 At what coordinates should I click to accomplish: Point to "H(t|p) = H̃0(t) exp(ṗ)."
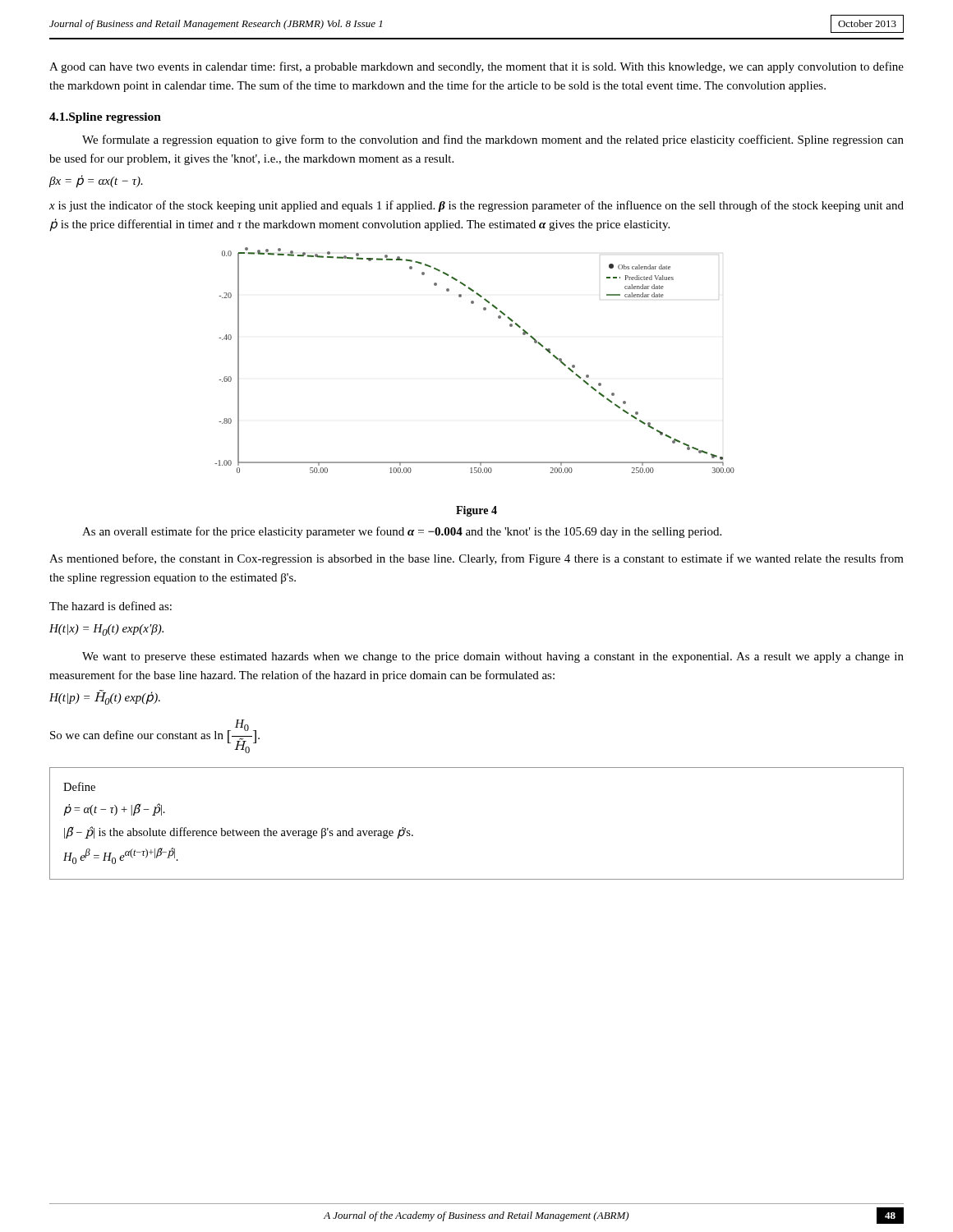(105, 699)
